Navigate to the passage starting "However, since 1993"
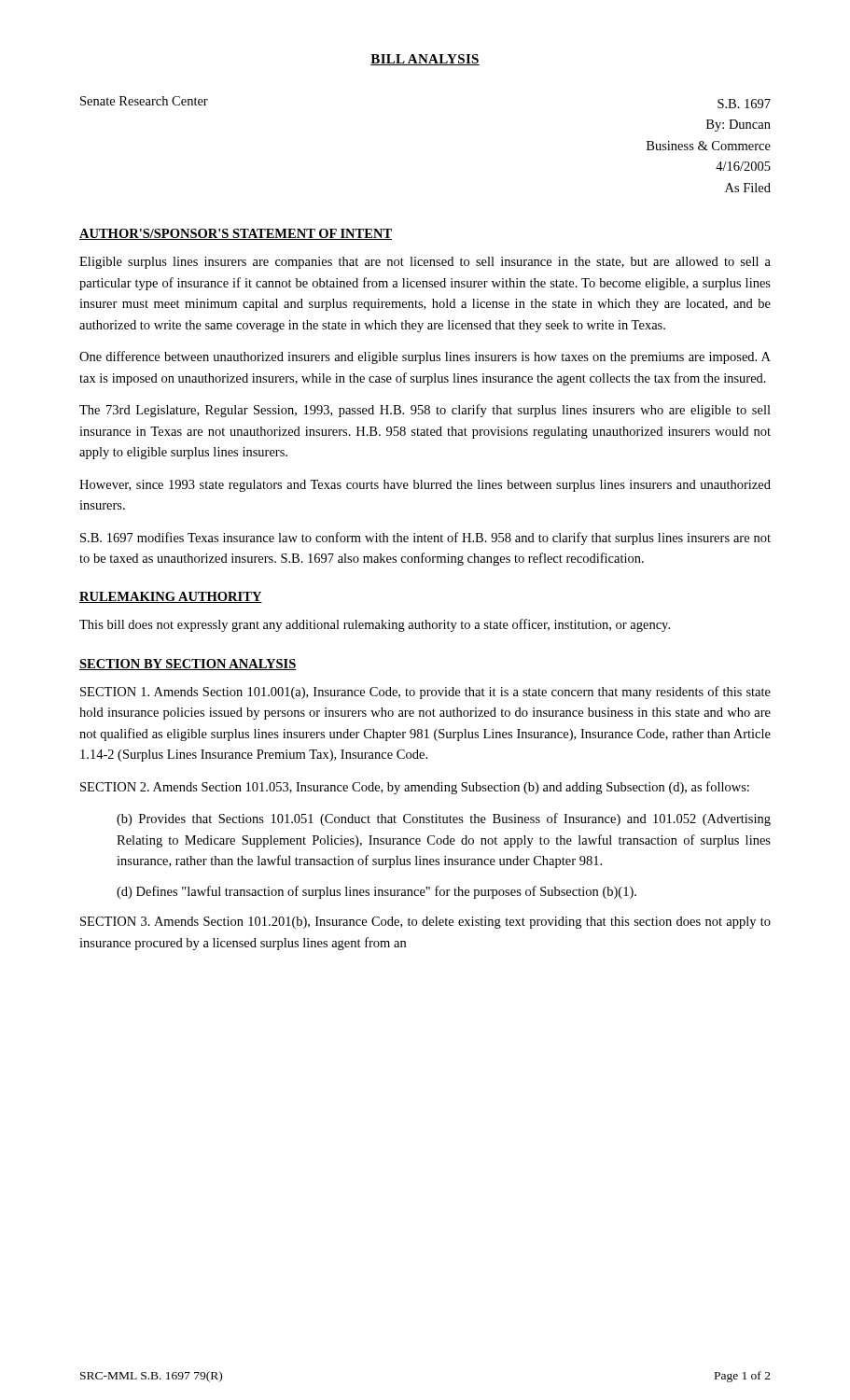Image resolution: width=850 pixels, height=1400 pixels. coord(425,494)
